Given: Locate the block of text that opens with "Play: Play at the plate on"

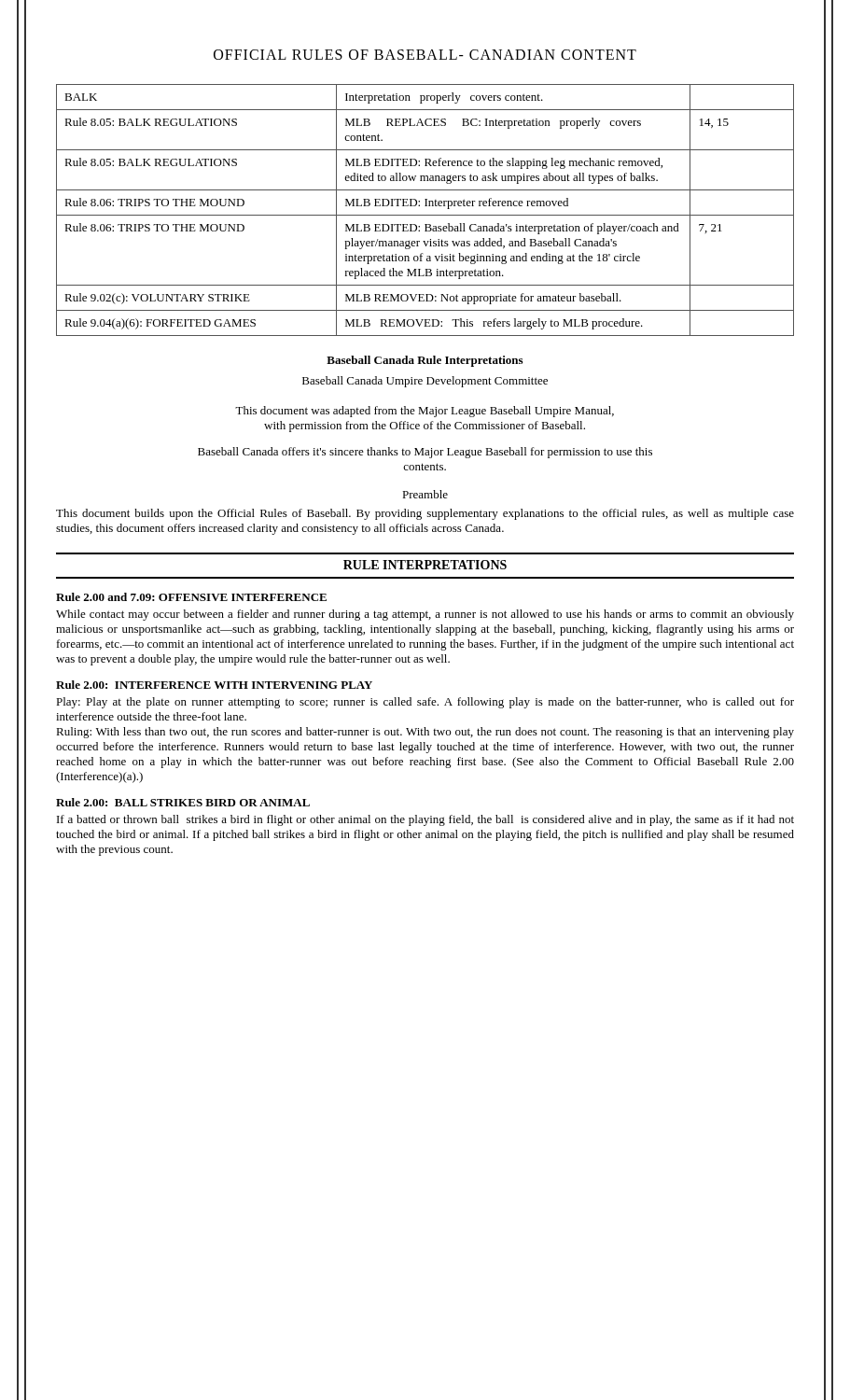Looking at the screenshot, I should click(x=425, y=739).
